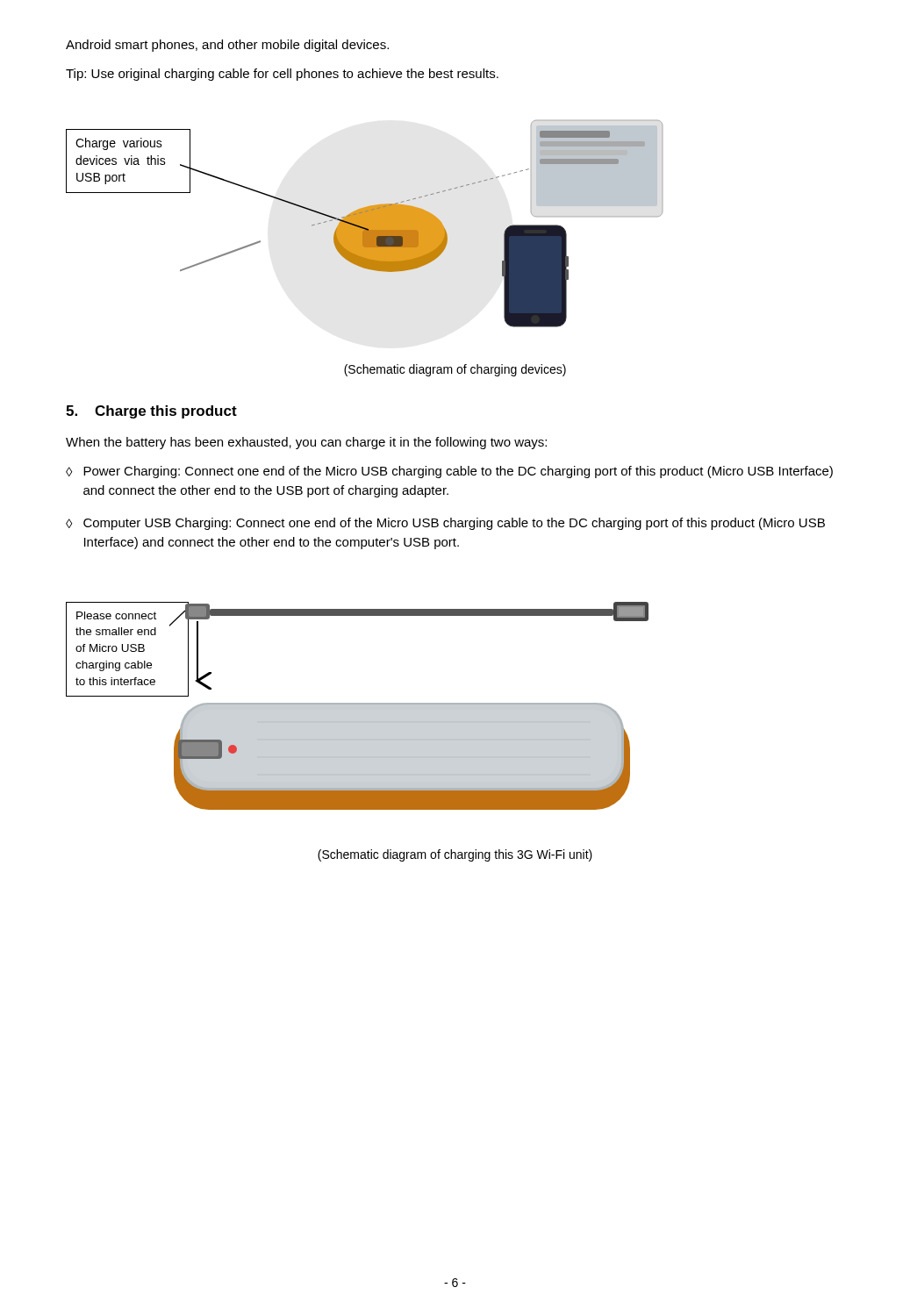Navigate to the region starting "◊ Computer USB Charging: Connect one end of"
This screenshot has height=1316, width=910.
[455, 533]
